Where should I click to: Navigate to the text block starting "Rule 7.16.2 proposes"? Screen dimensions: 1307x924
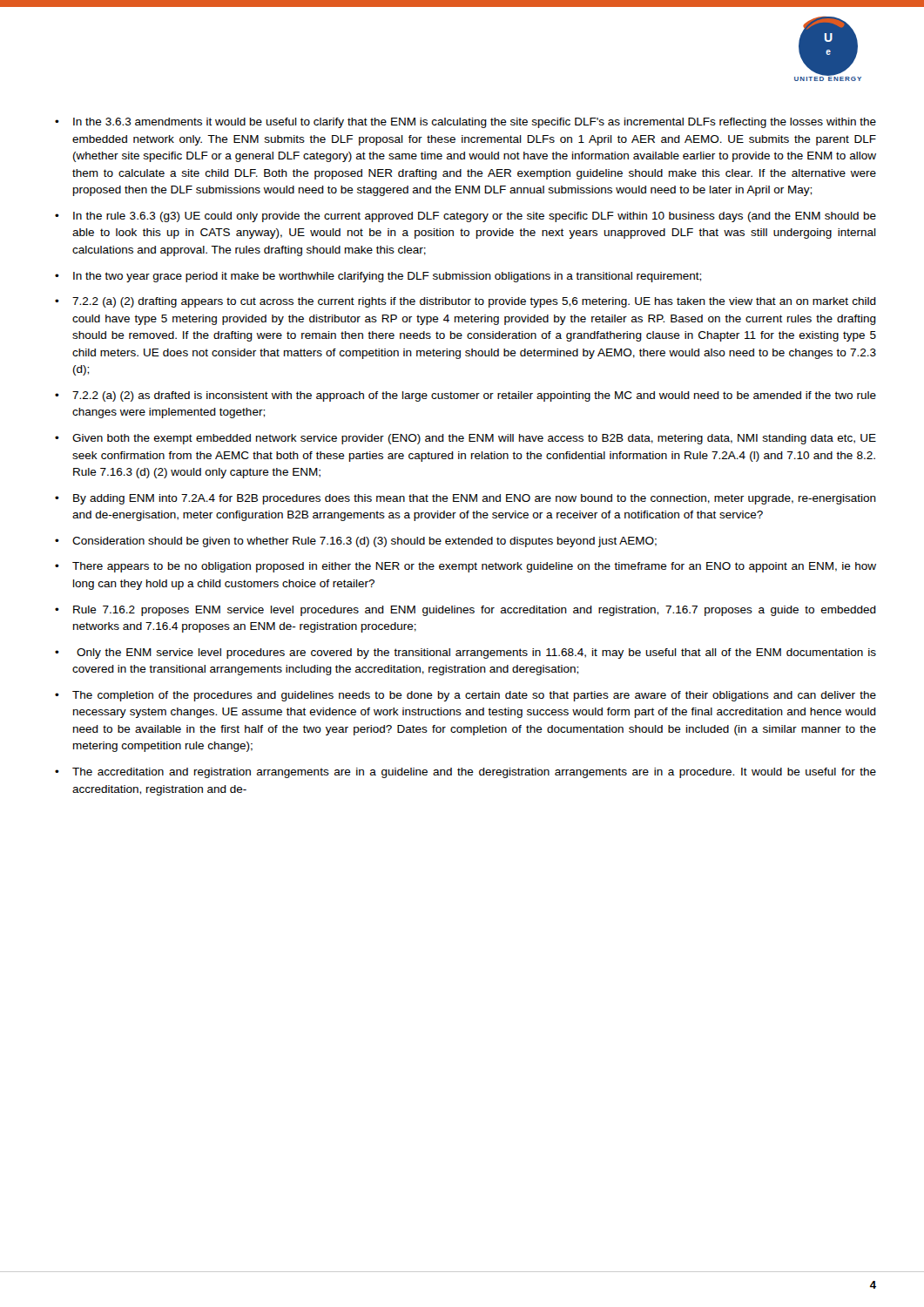(x=474, y=618)
